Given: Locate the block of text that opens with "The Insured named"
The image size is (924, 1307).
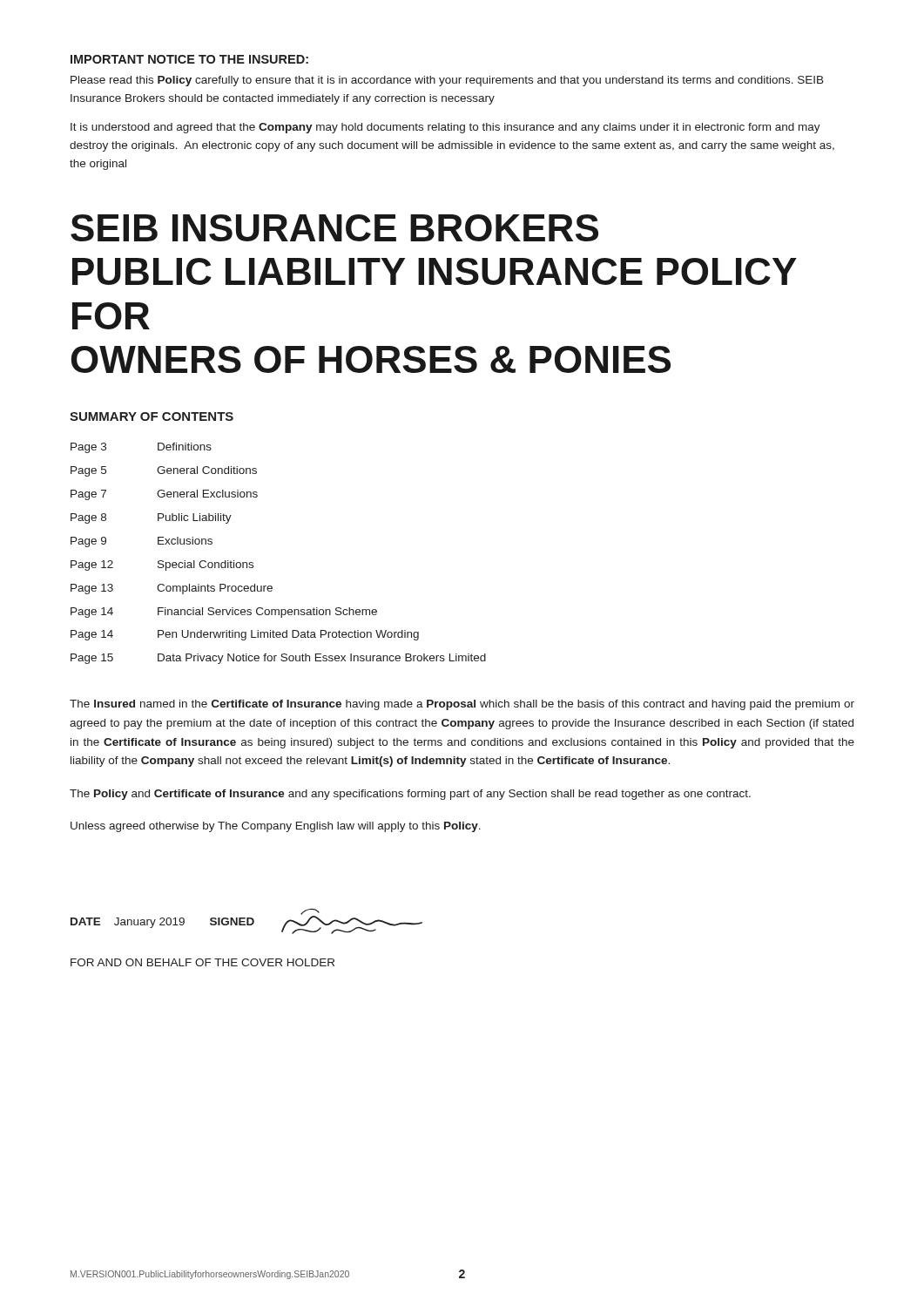Looking at the screenshot, I should coord(462,732).
